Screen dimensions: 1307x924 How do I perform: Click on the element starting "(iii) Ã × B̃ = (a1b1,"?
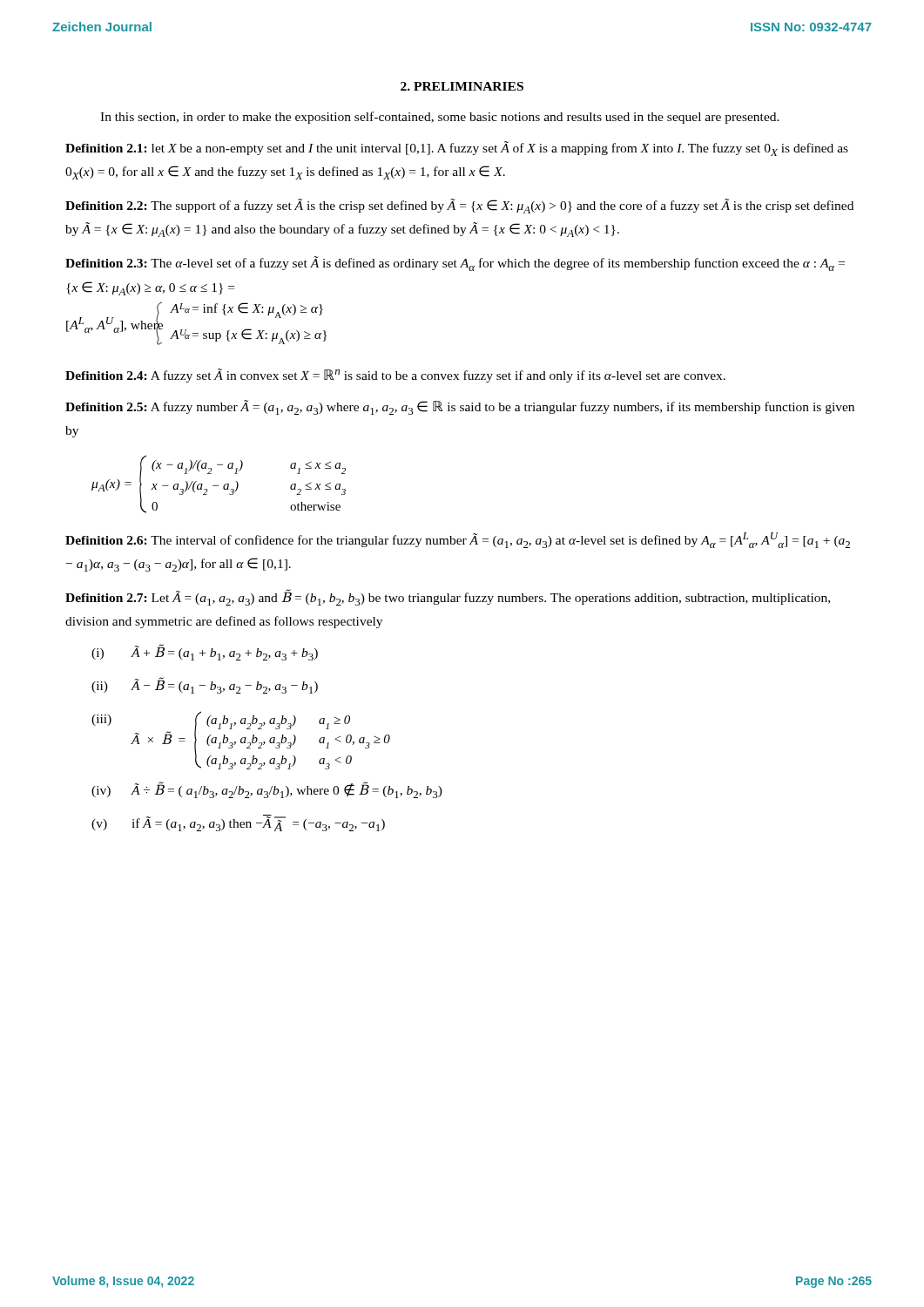(x=241, y=740)
